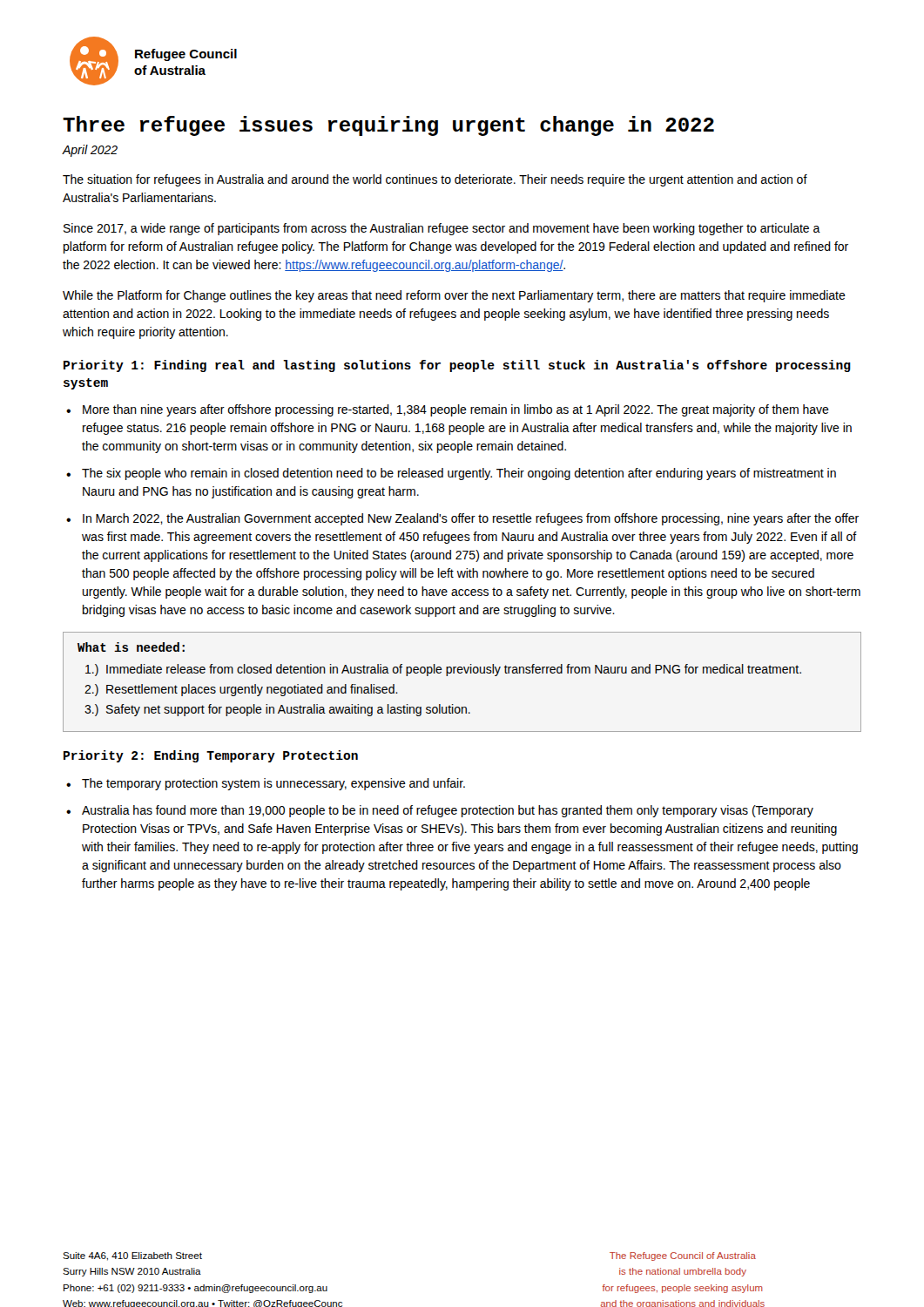Navigate to the passage starting "Since 2017, a wide"
This screenshot has width=924, height=1307.
pyautogui.click(x=462, y=247)
